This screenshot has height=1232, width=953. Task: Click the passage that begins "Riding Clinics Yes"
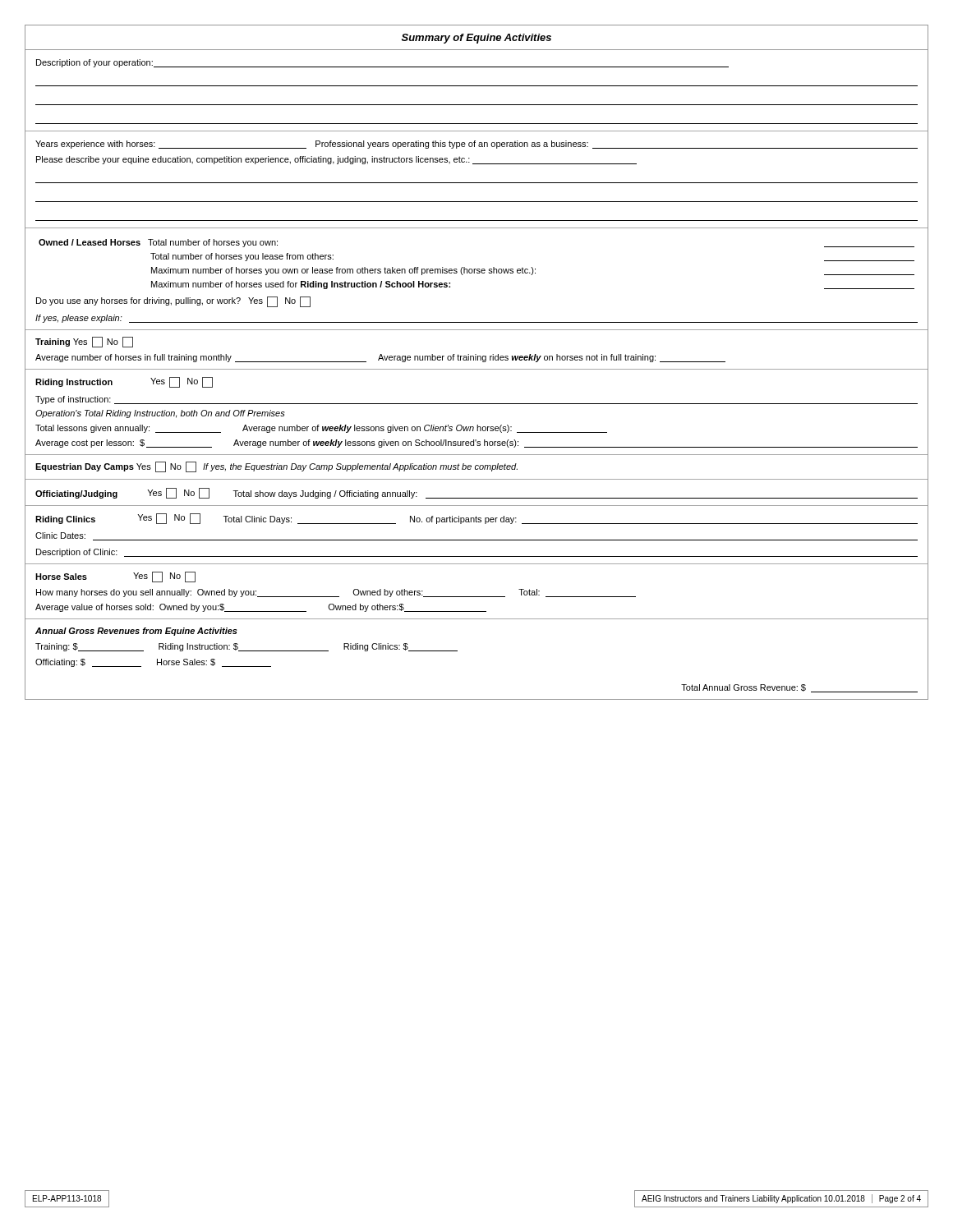pos(476,535)
